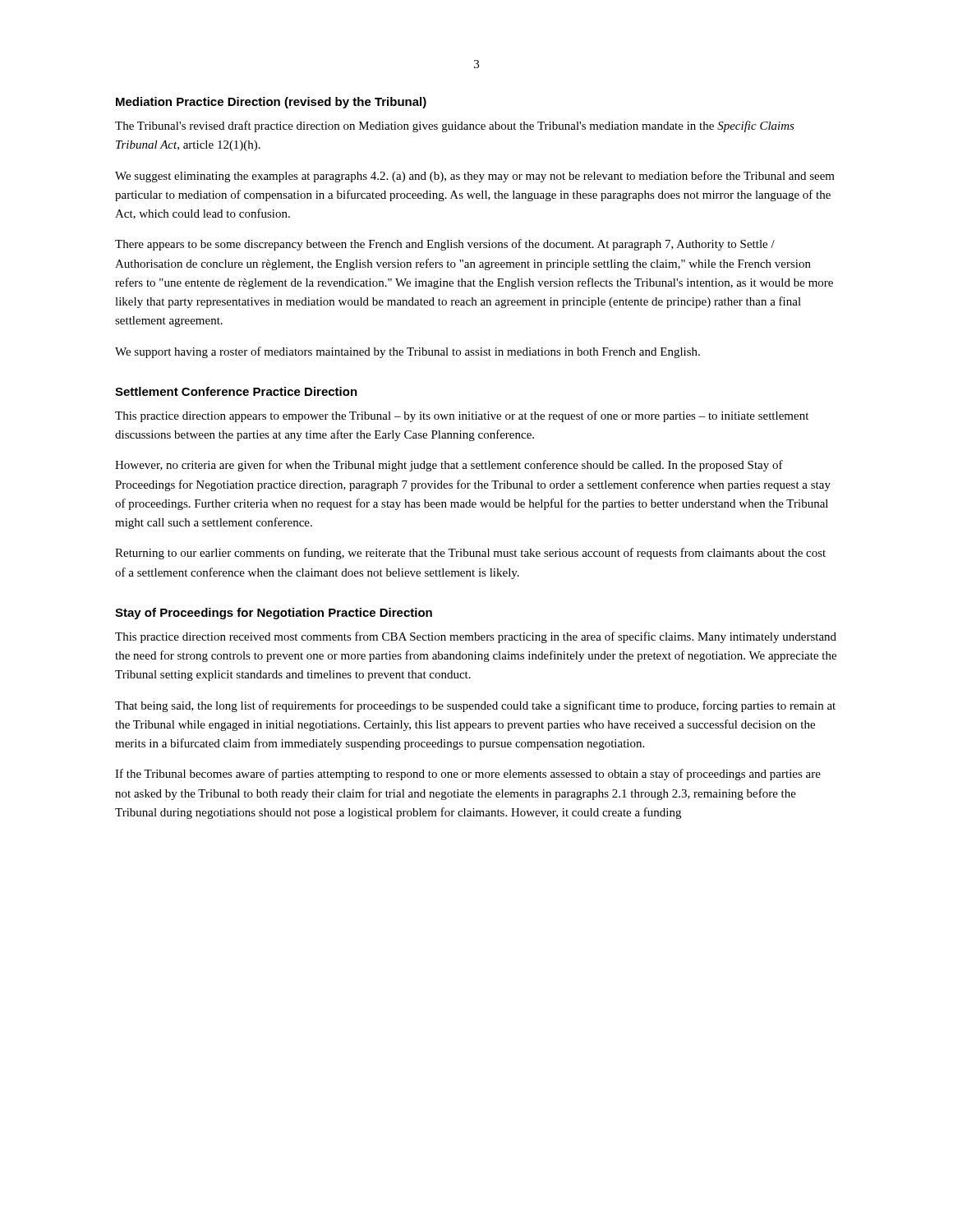This screenshot has height=1232, width=953.
Task: Locate the text block containing "That being said, the long list"
Action: [475, 724]
